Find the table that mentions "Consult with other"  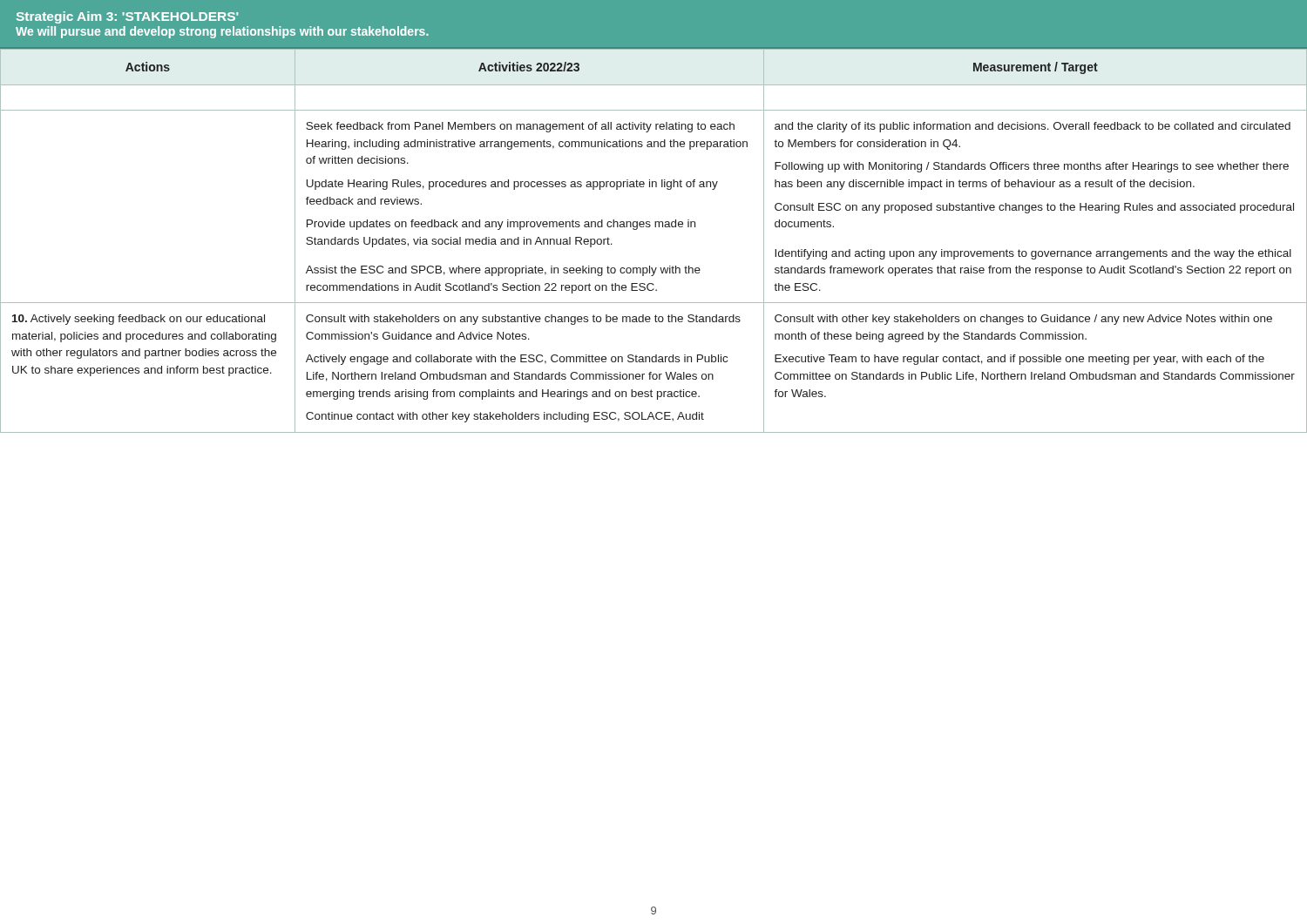tap(654, 241)
